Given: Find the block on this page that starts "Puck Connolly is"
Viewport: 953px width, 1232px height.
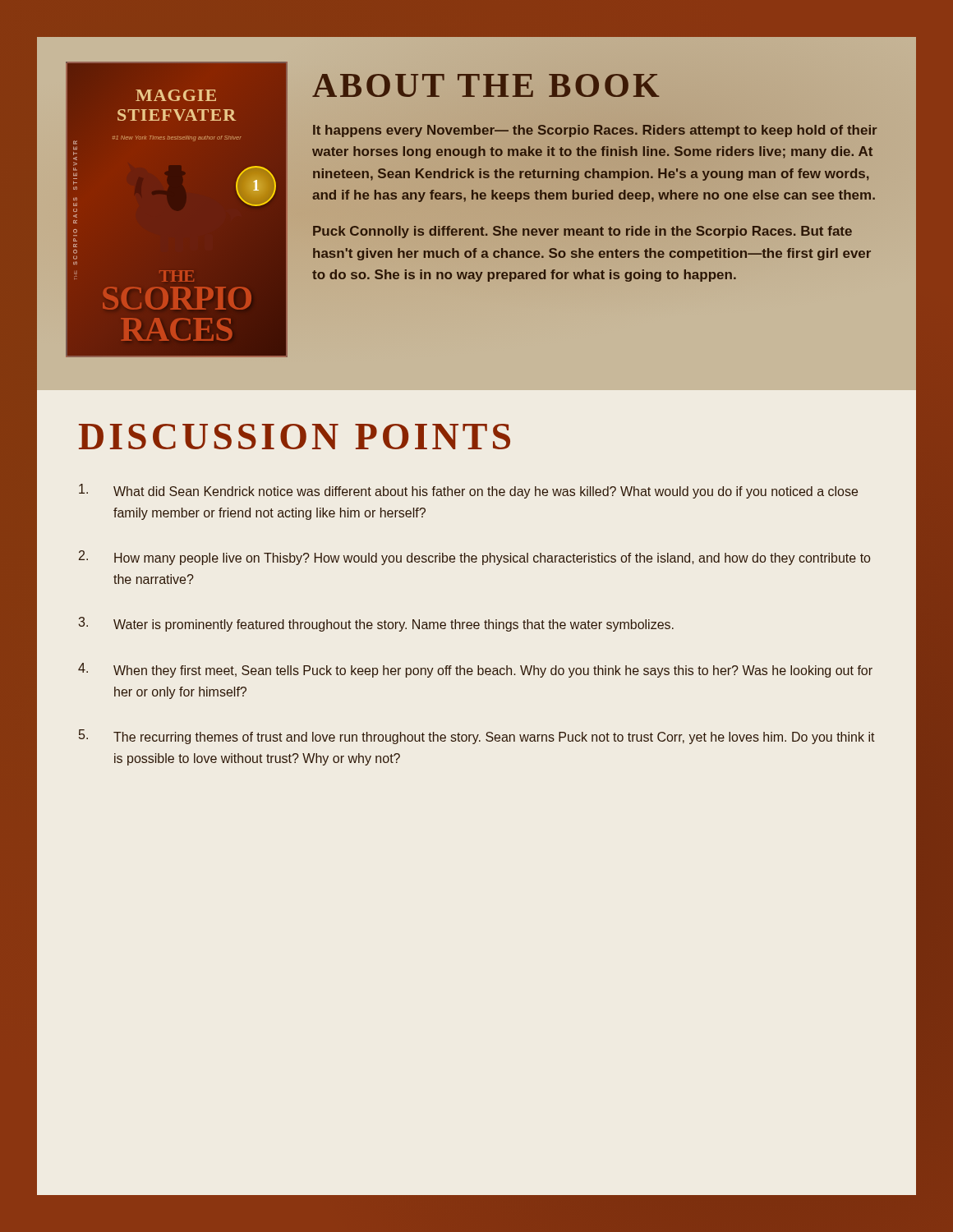Looking at the screenshot, I should (x=592, y=253).
